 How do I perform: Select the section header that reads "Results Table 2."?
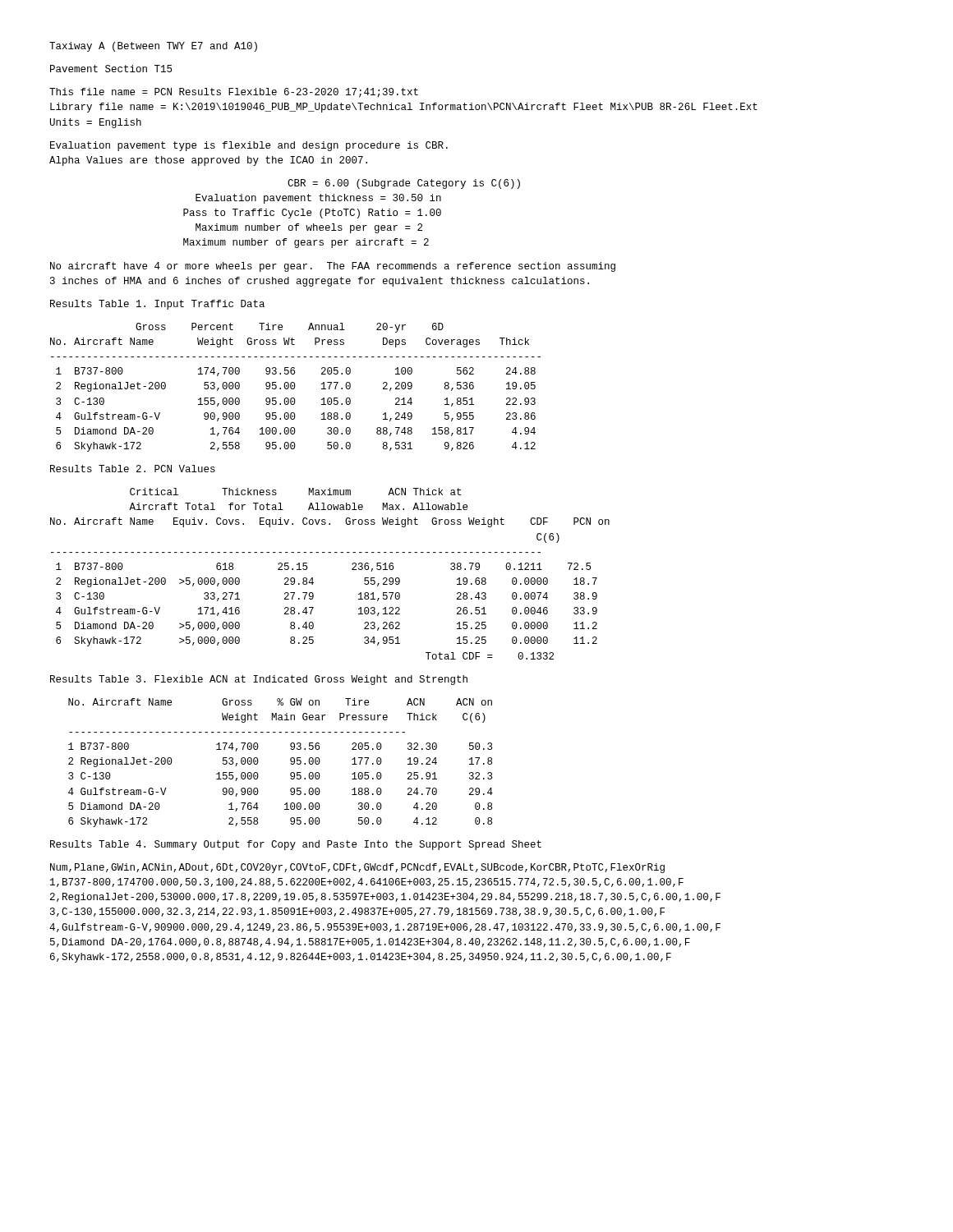133,469
